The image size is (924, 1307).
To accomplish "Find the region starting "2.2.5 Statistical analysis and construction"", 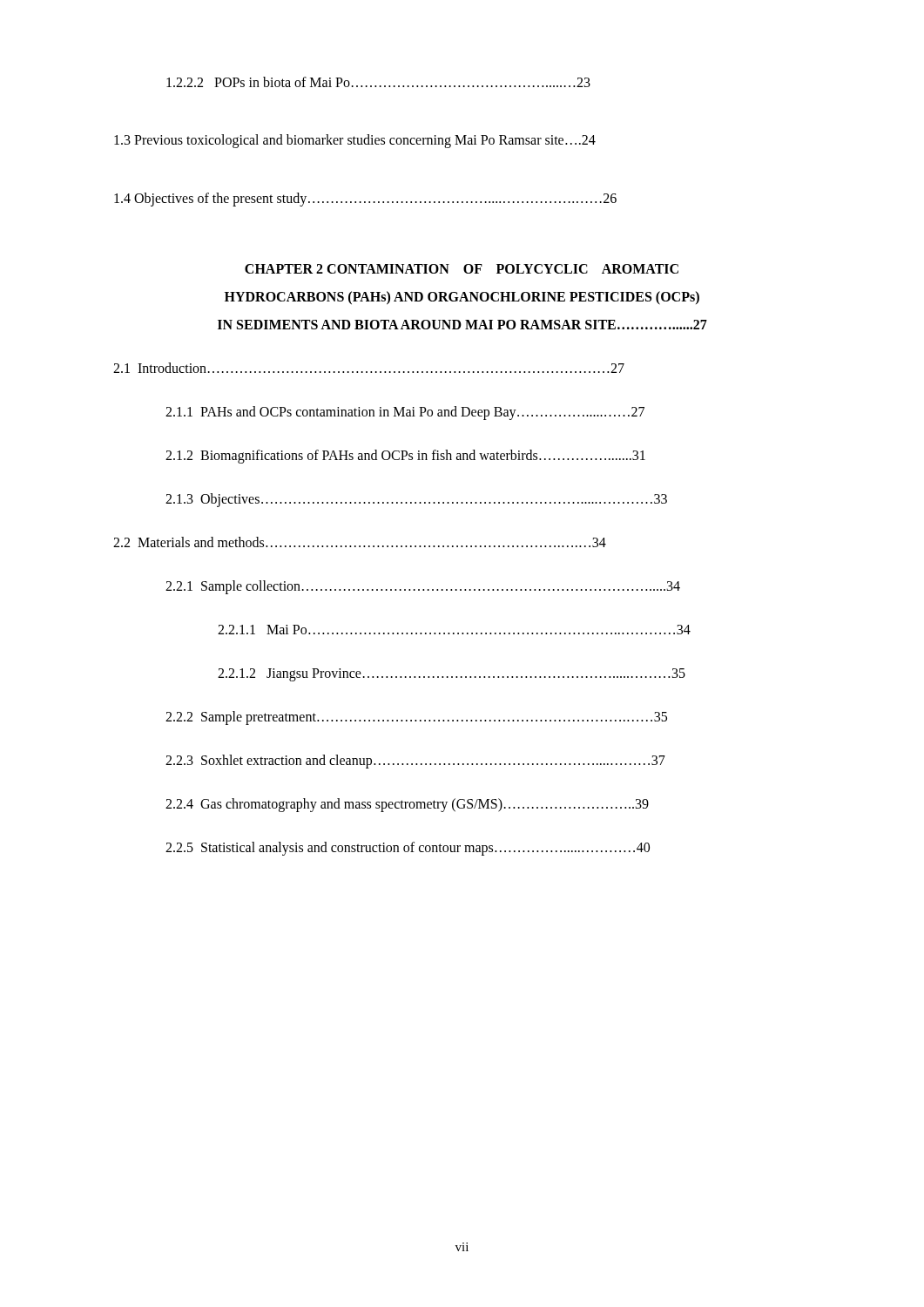I will [408, 848].
